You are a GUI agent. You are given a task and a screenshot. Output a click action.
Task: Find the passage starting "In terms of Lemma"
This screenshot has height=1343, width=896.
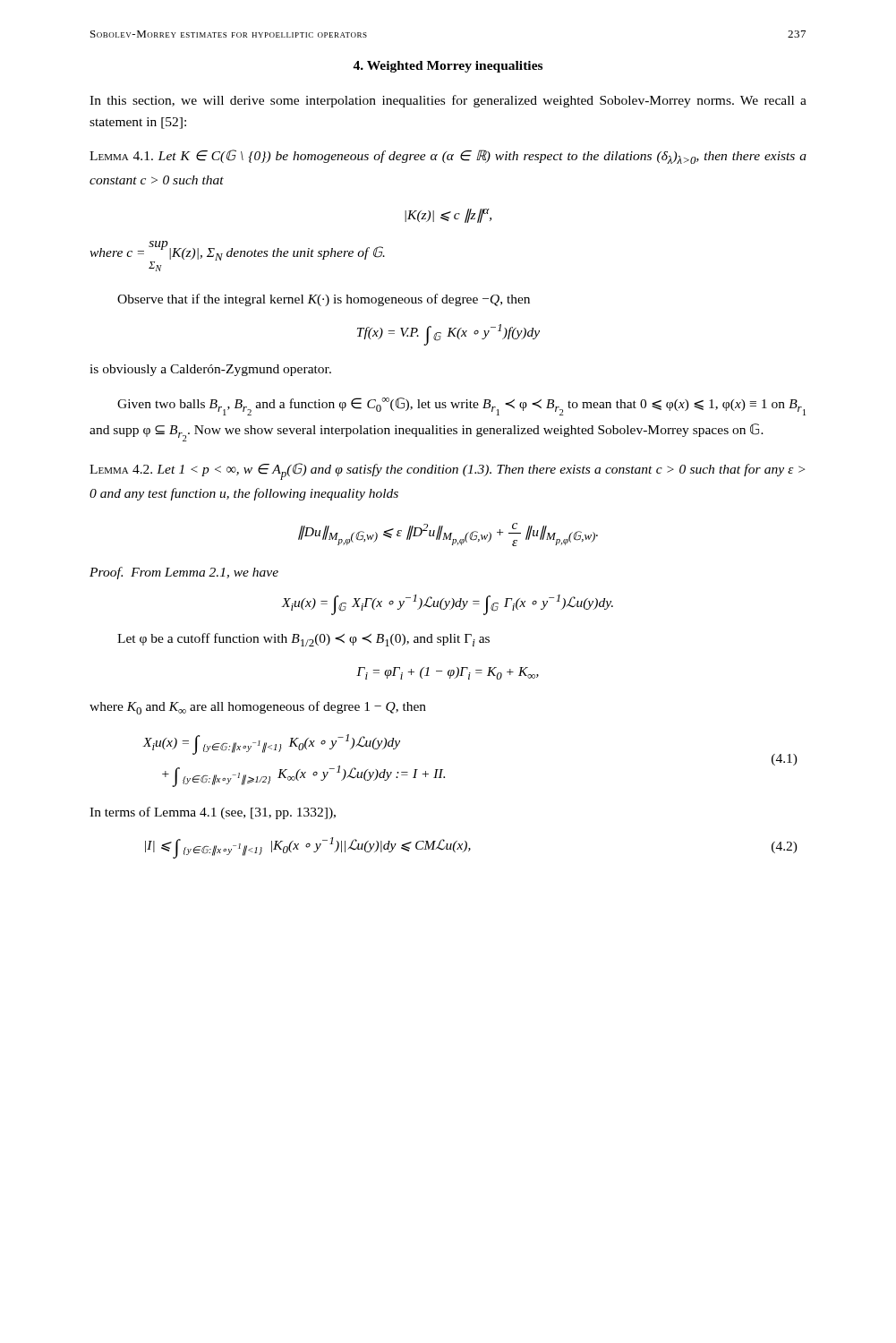tap(213, 812)
